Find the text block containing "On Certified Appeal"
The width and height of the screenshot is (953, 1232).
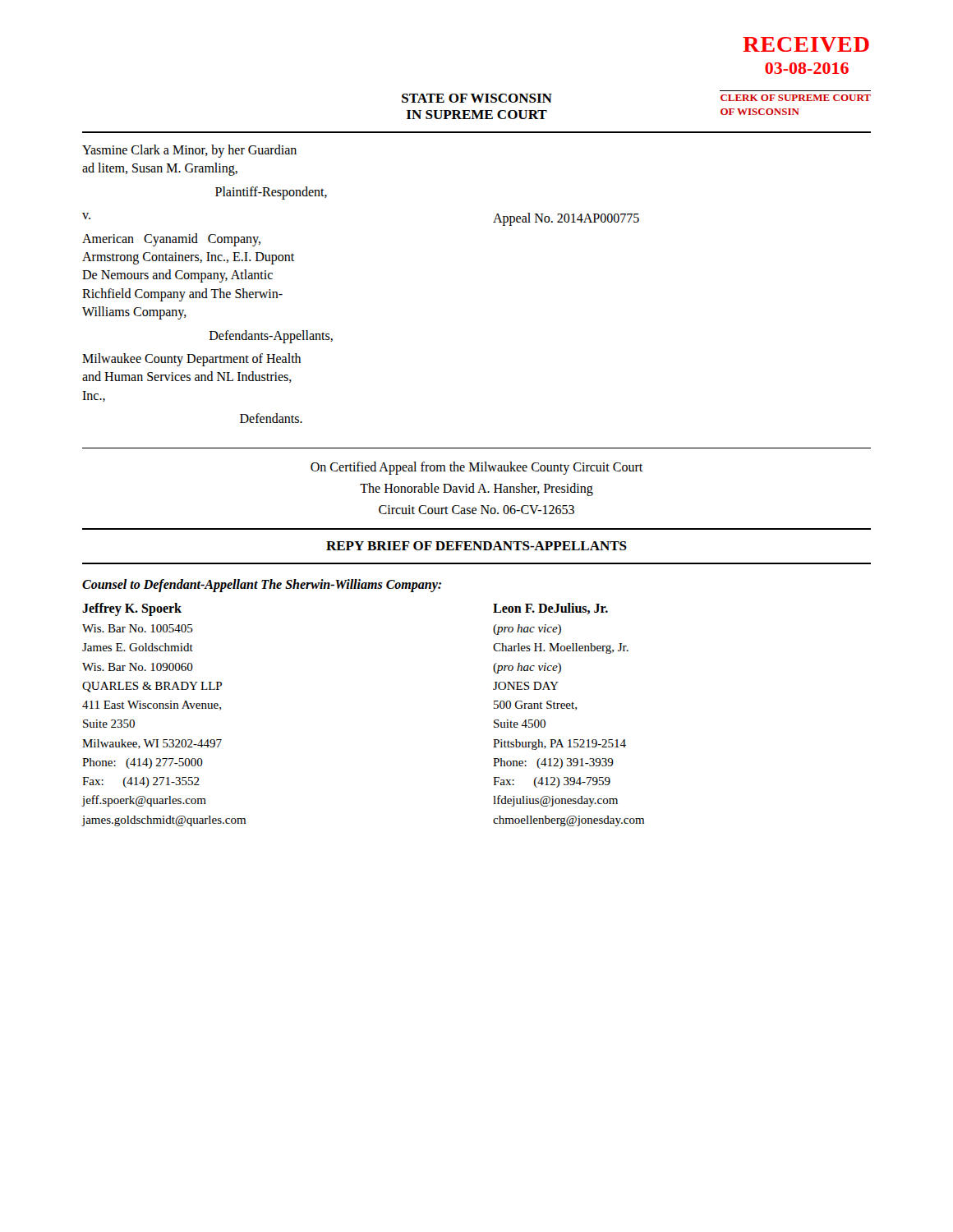pyautogui.click(x=476, y=488)
